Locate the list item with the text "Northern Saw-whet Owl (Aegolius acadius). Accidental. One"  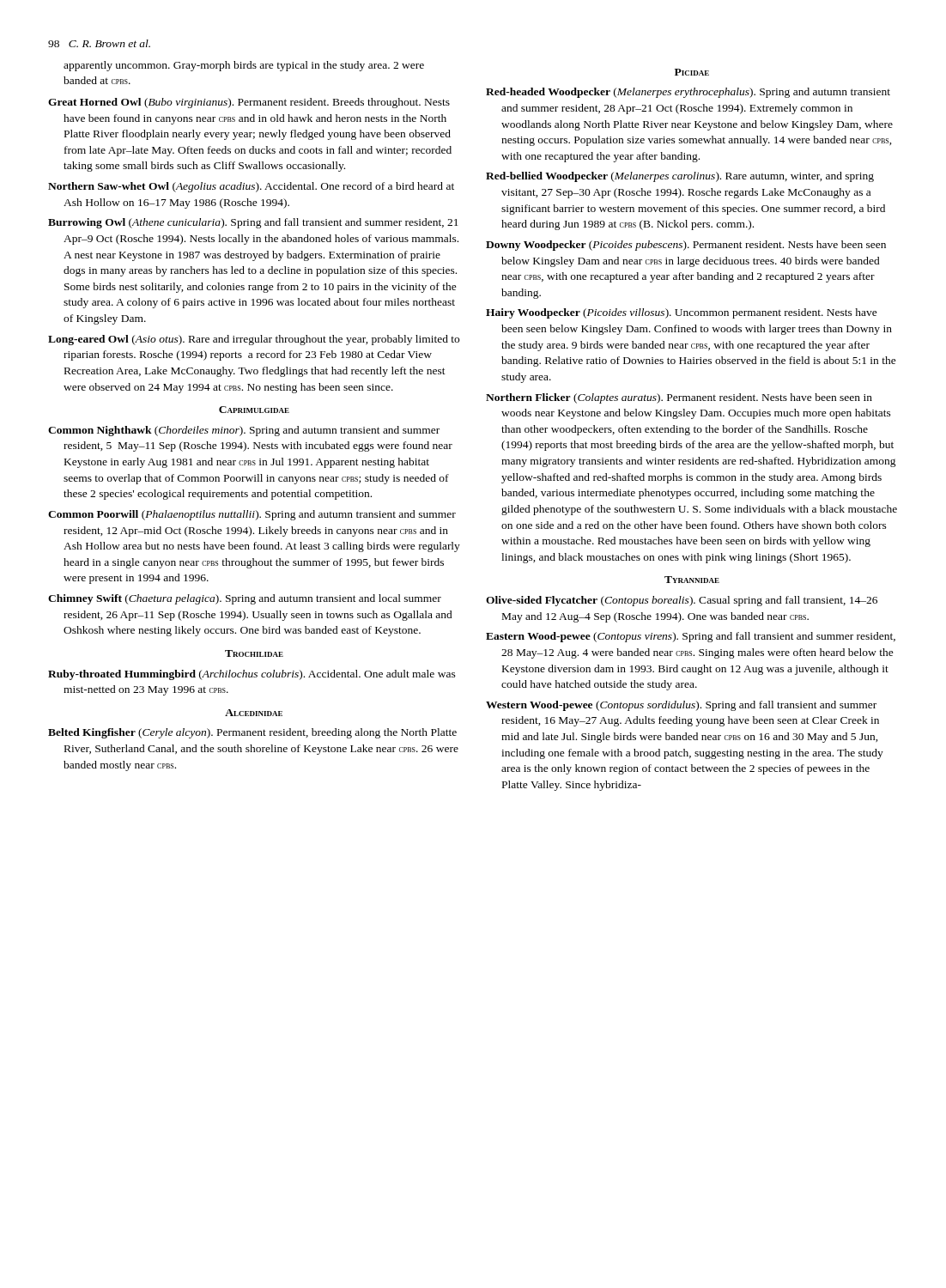click(x=251, y=194)
